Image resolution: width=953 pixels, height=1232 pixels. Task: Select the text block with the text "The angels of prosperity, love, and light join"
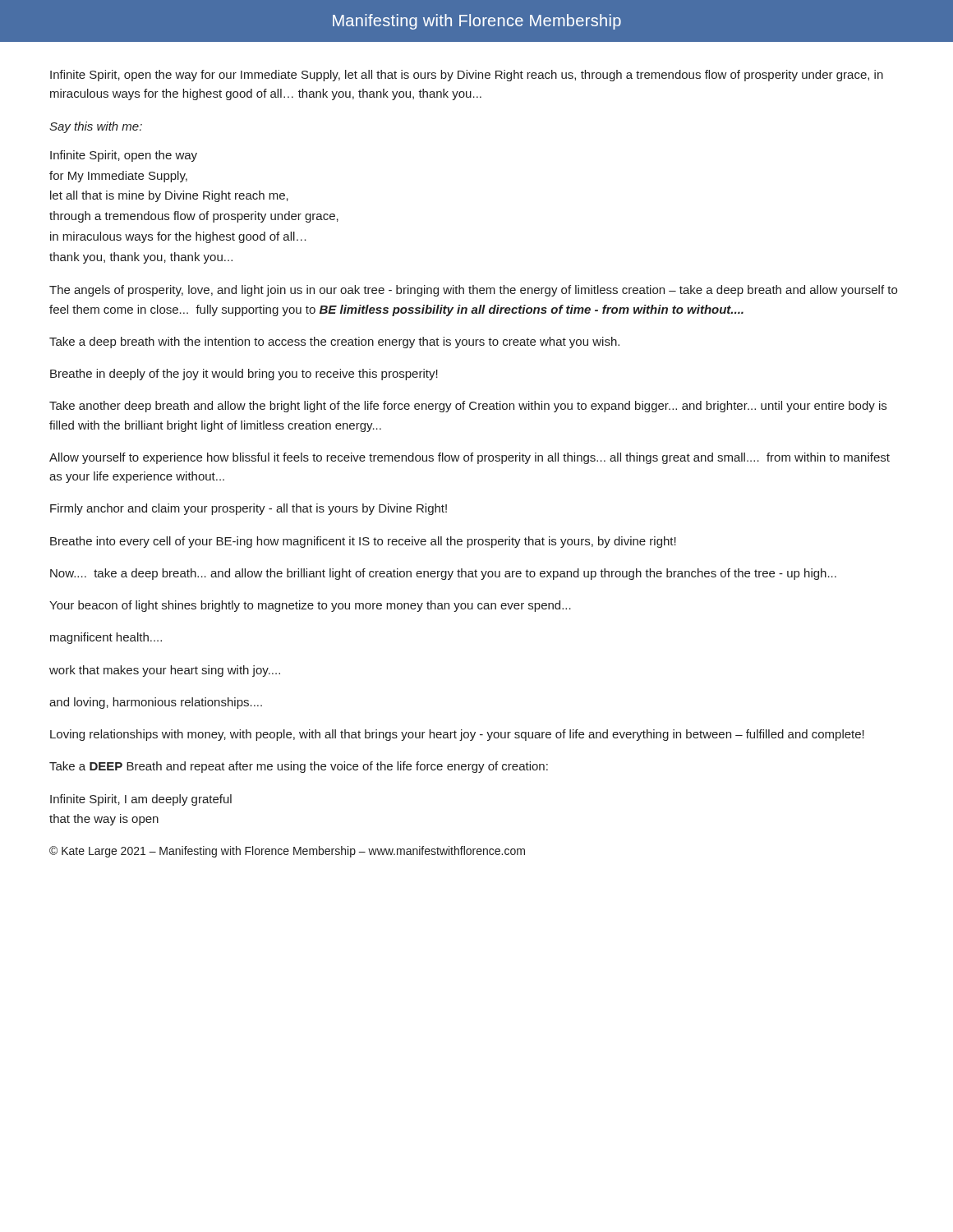(x=474, y=299)
